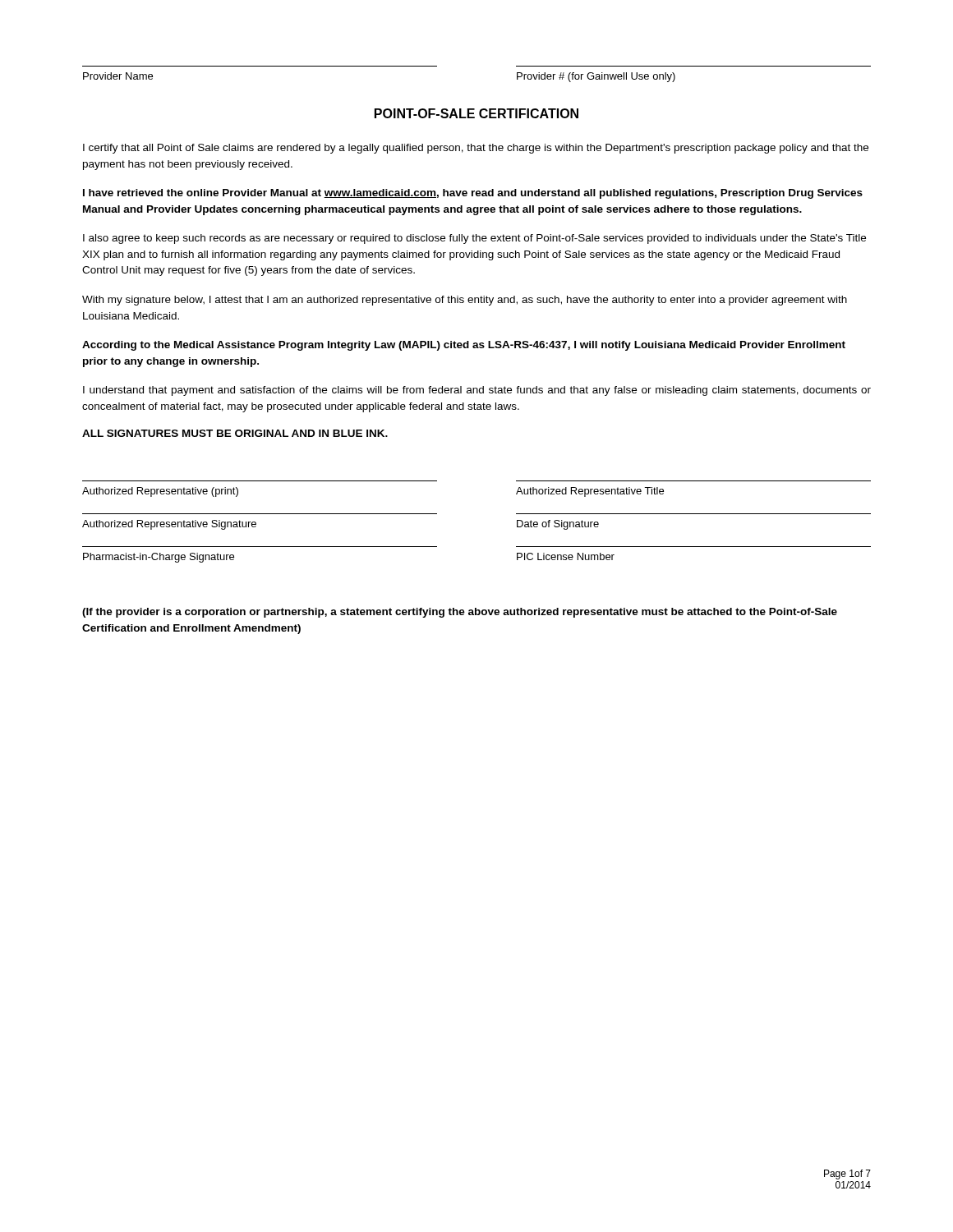Find the text block that says "I also agree to keep such"

click(474, 254)
